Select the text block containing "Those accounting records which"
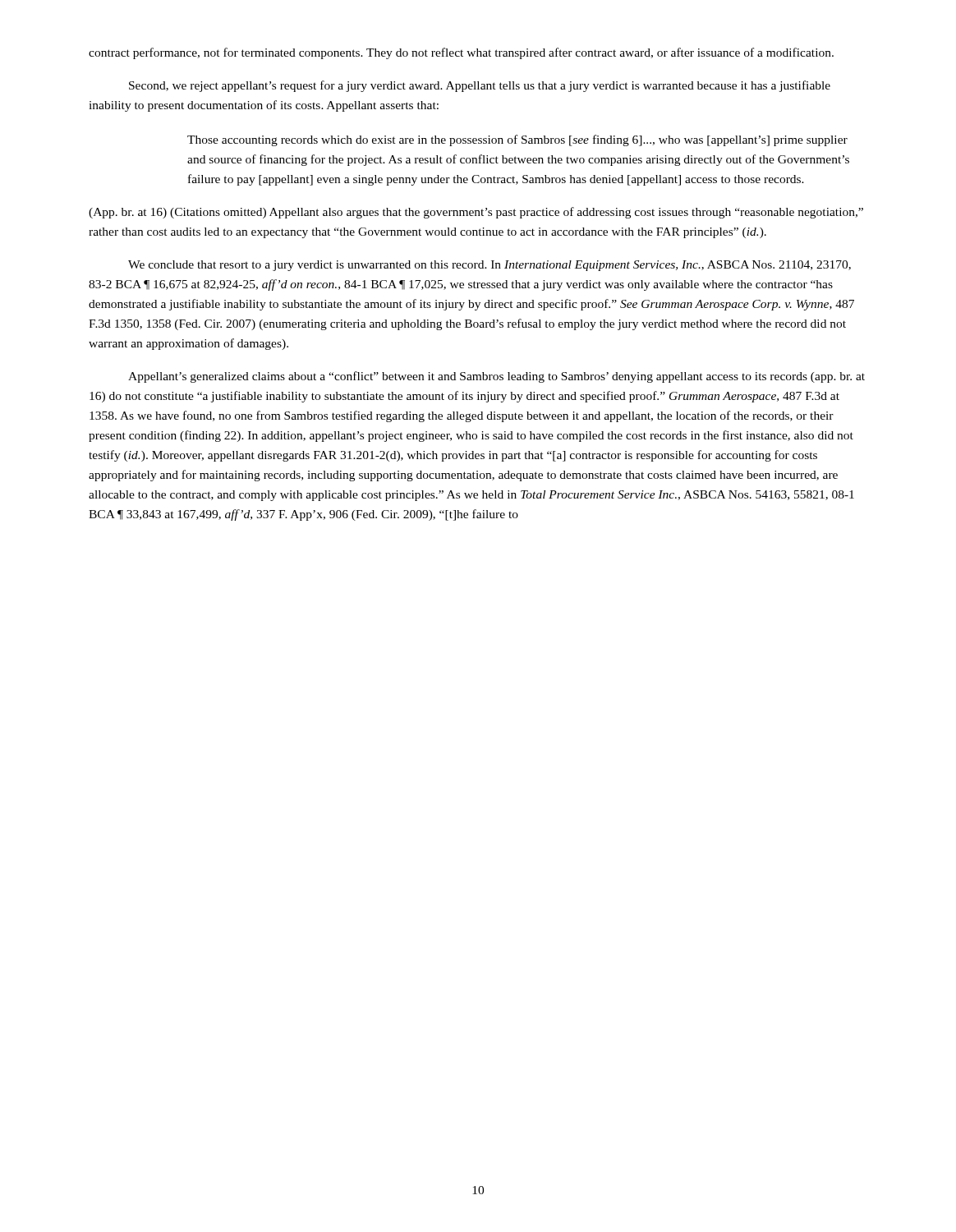This screenshot has width=956, height=1232. coord(527,159)
